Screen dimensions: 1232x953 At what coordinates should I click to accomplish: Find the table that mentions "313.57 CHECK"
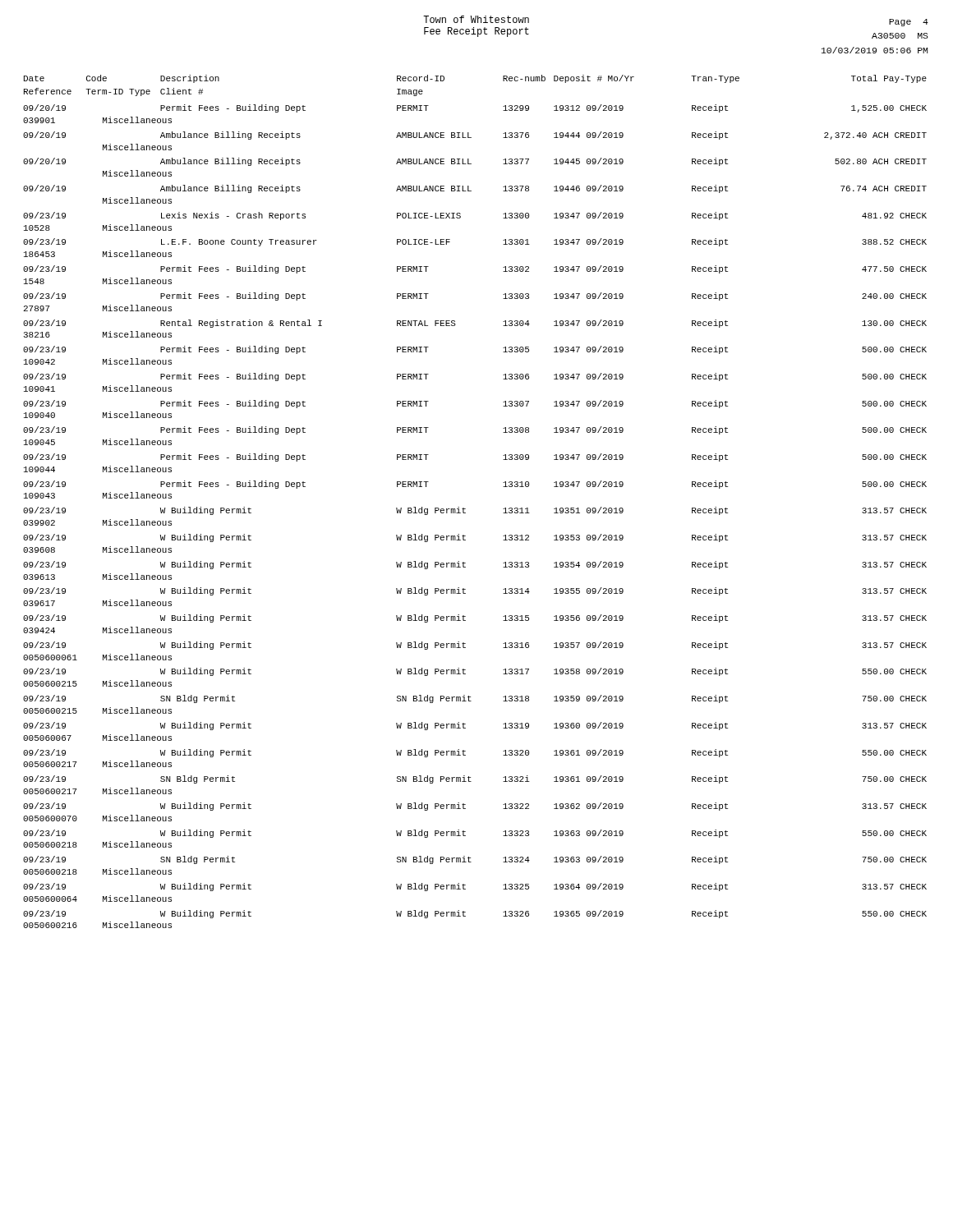click(476, 503)
